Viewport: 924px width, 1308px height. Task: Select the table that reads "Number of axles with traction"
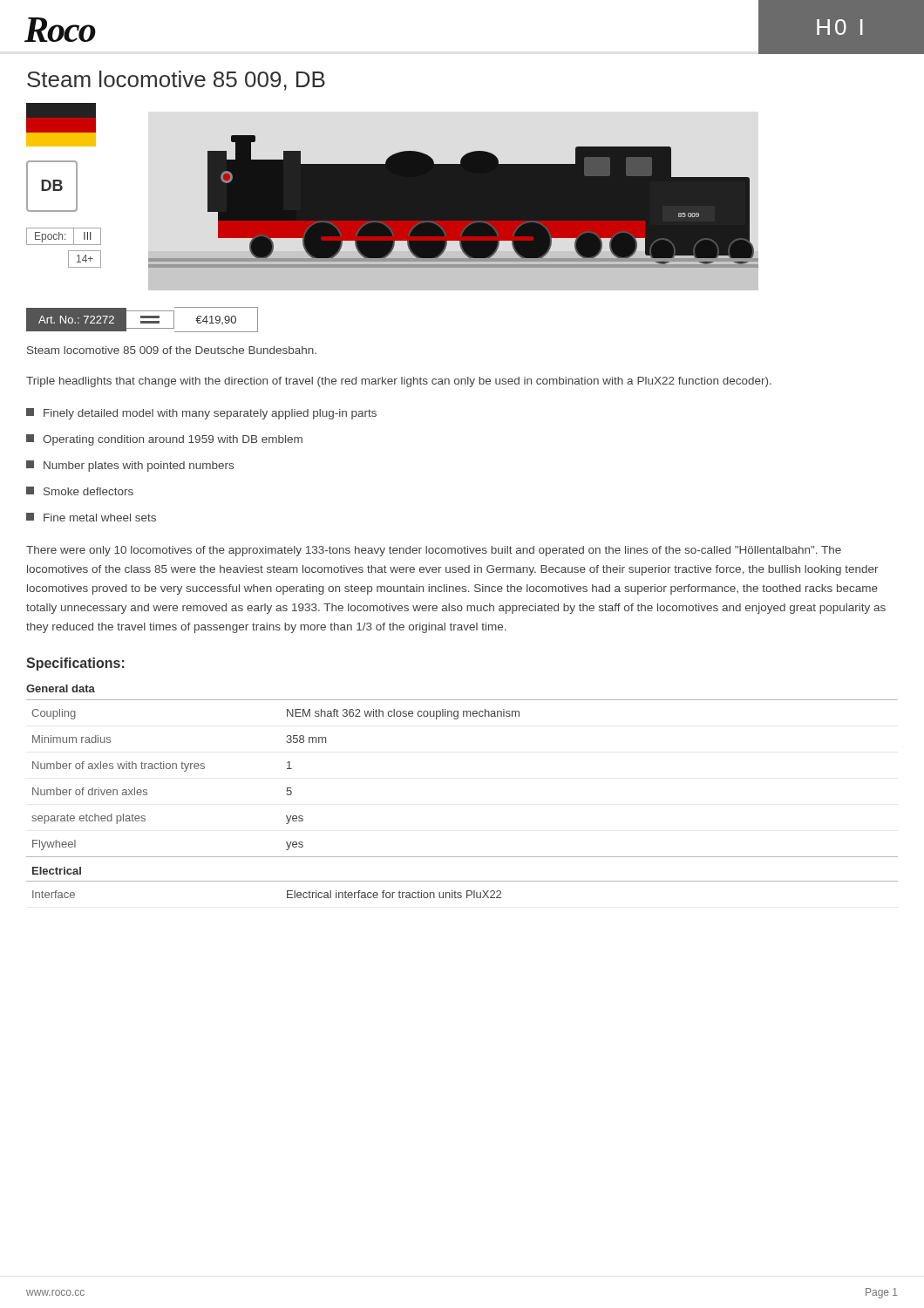point(462,795)
